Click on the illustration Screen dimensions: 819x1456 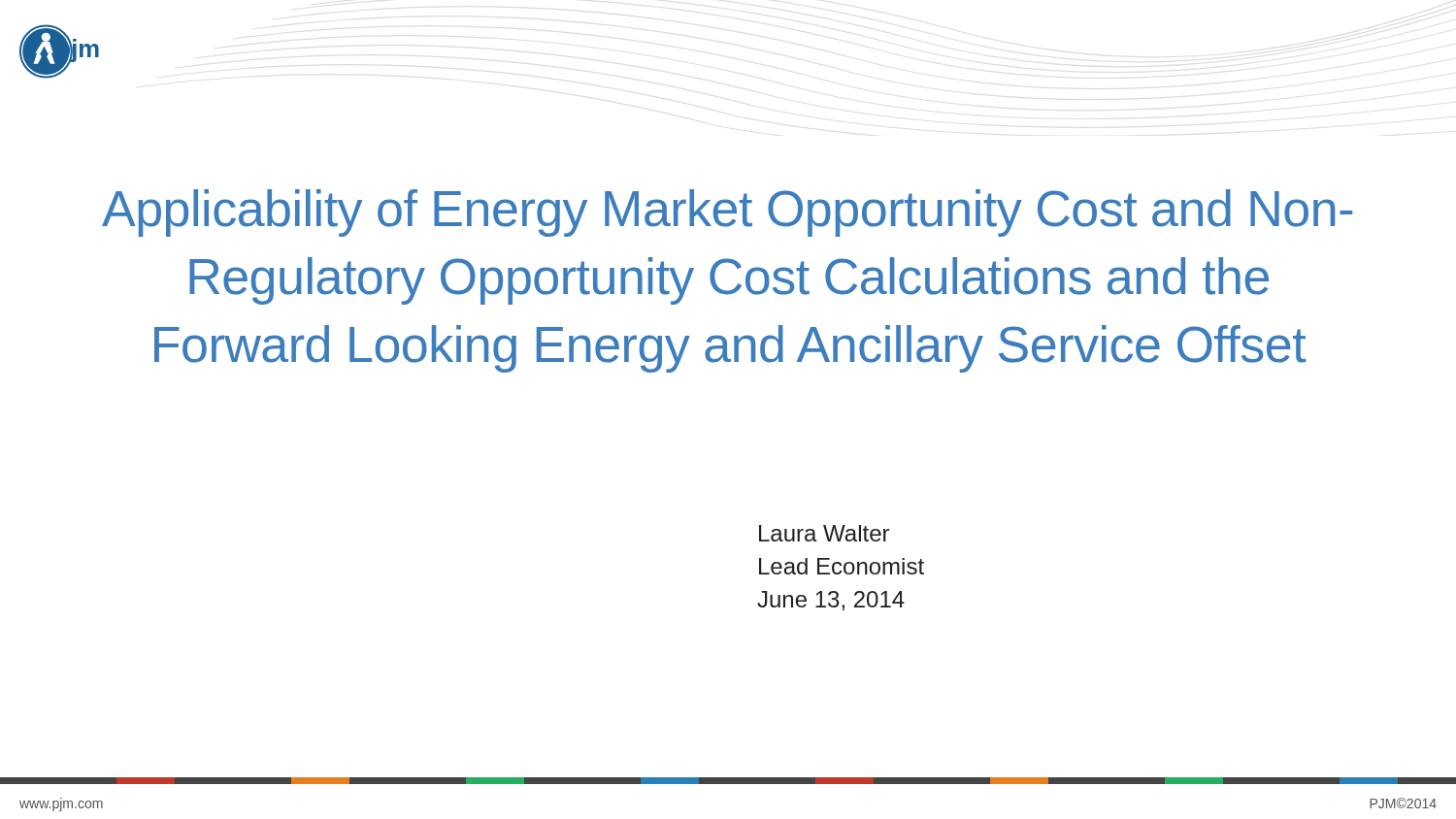728,68
